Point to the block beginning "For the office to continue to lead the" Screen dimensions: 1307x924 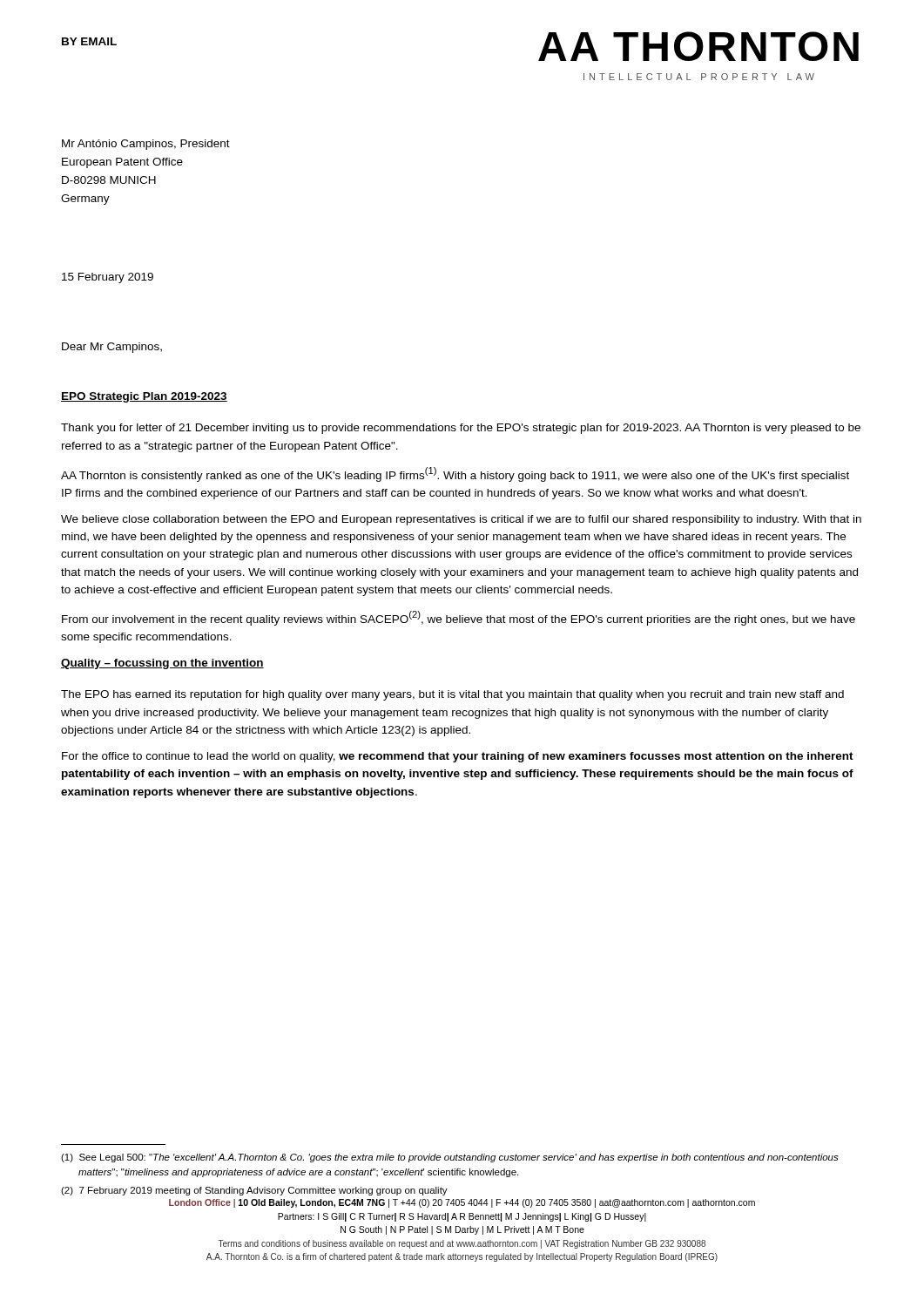point(457,773)
